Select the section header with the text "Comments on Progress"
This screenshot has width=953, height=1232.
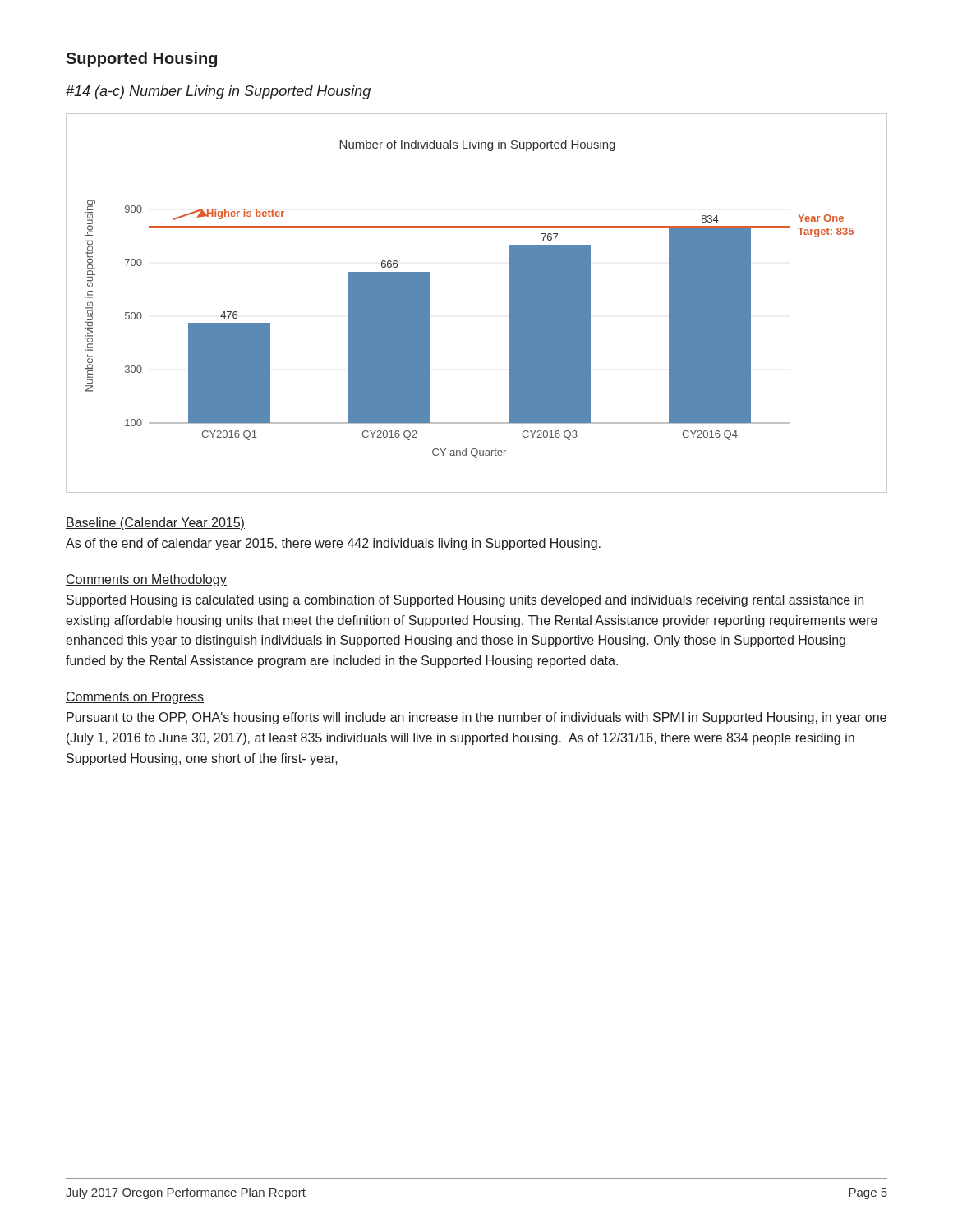(135, 697)
